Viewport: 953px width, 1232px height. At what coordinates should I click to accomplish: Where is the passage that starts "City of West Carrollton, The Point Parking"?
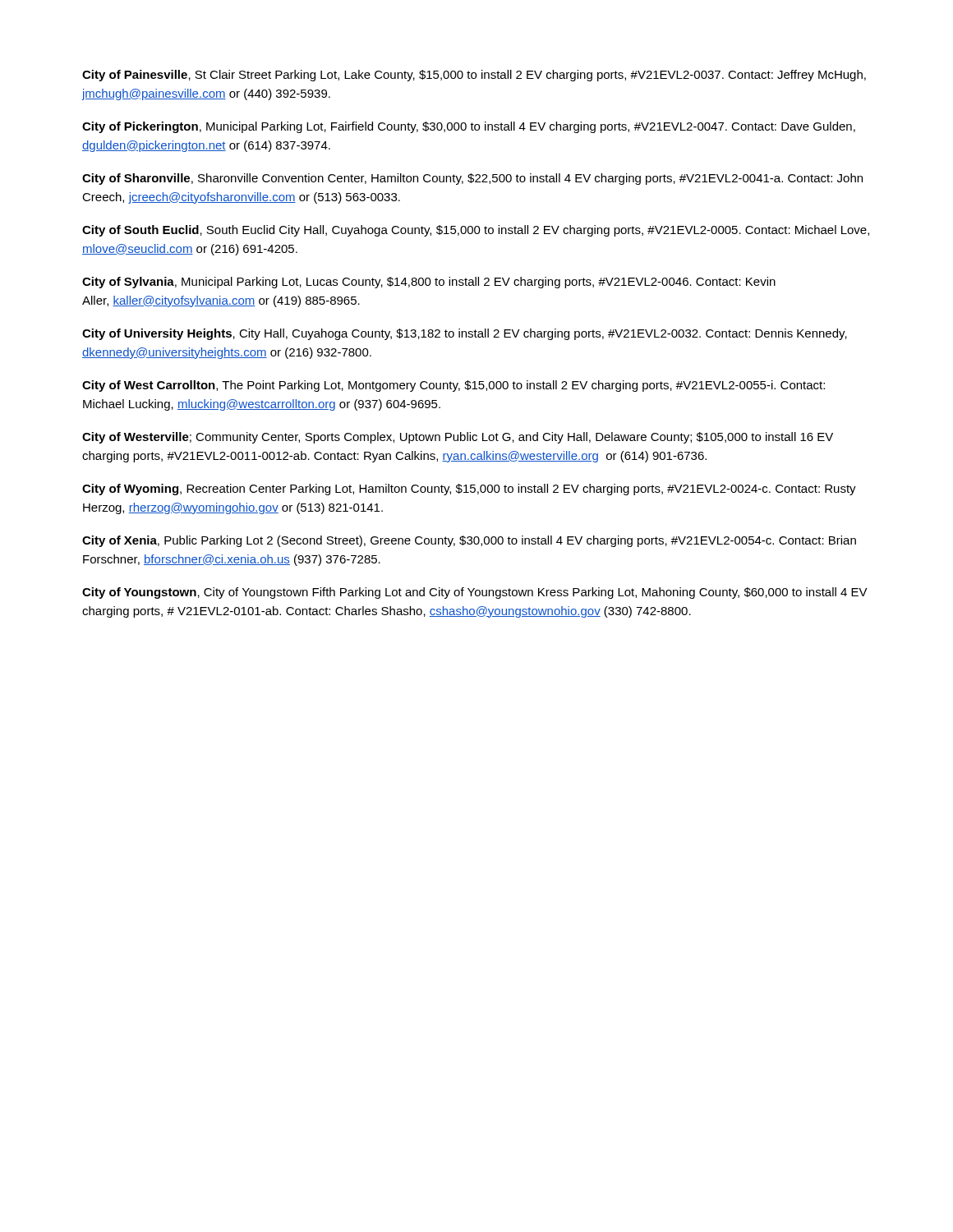(x=454, y=394)
